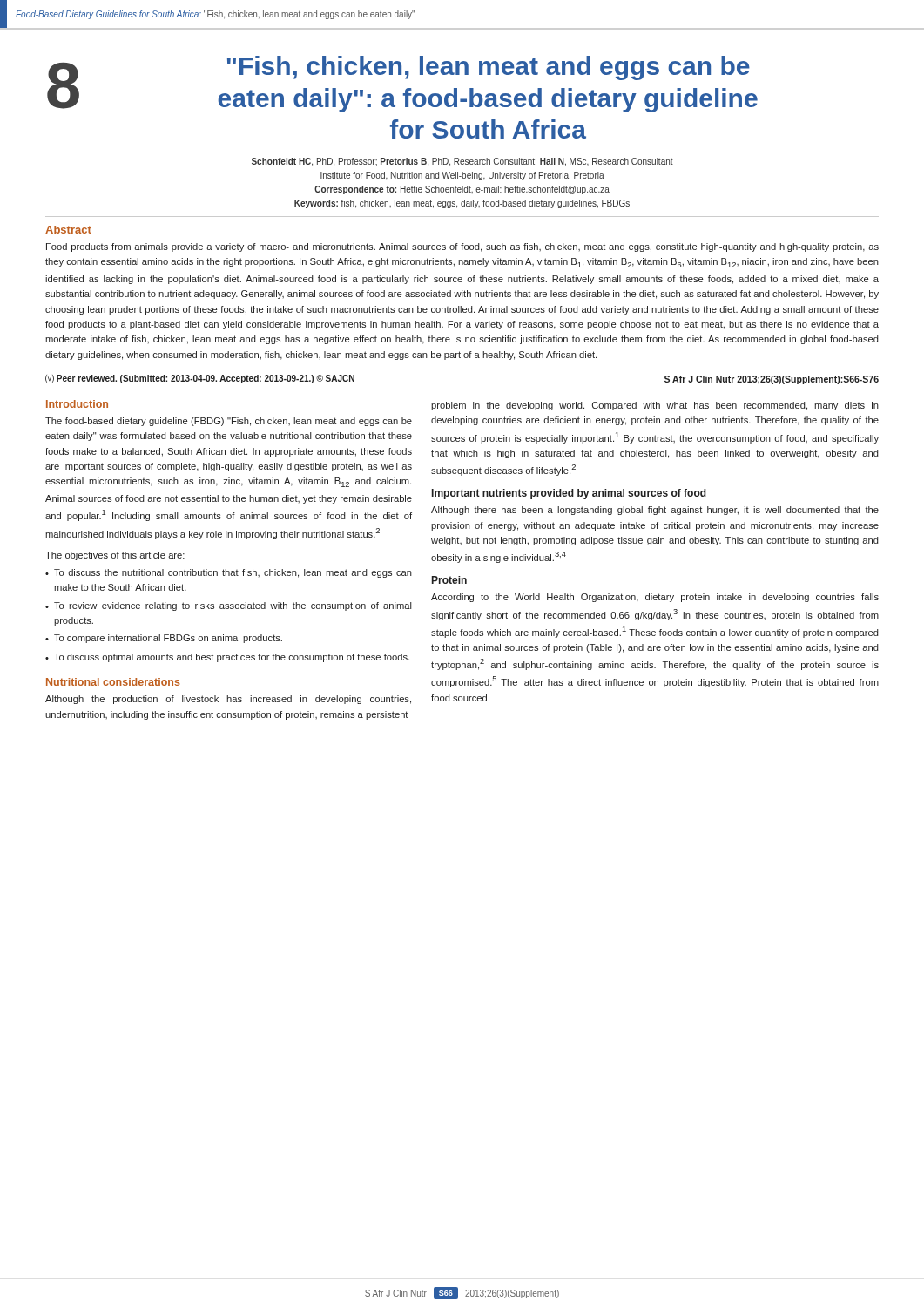Select the text block that says "Although the production of"

229,707
